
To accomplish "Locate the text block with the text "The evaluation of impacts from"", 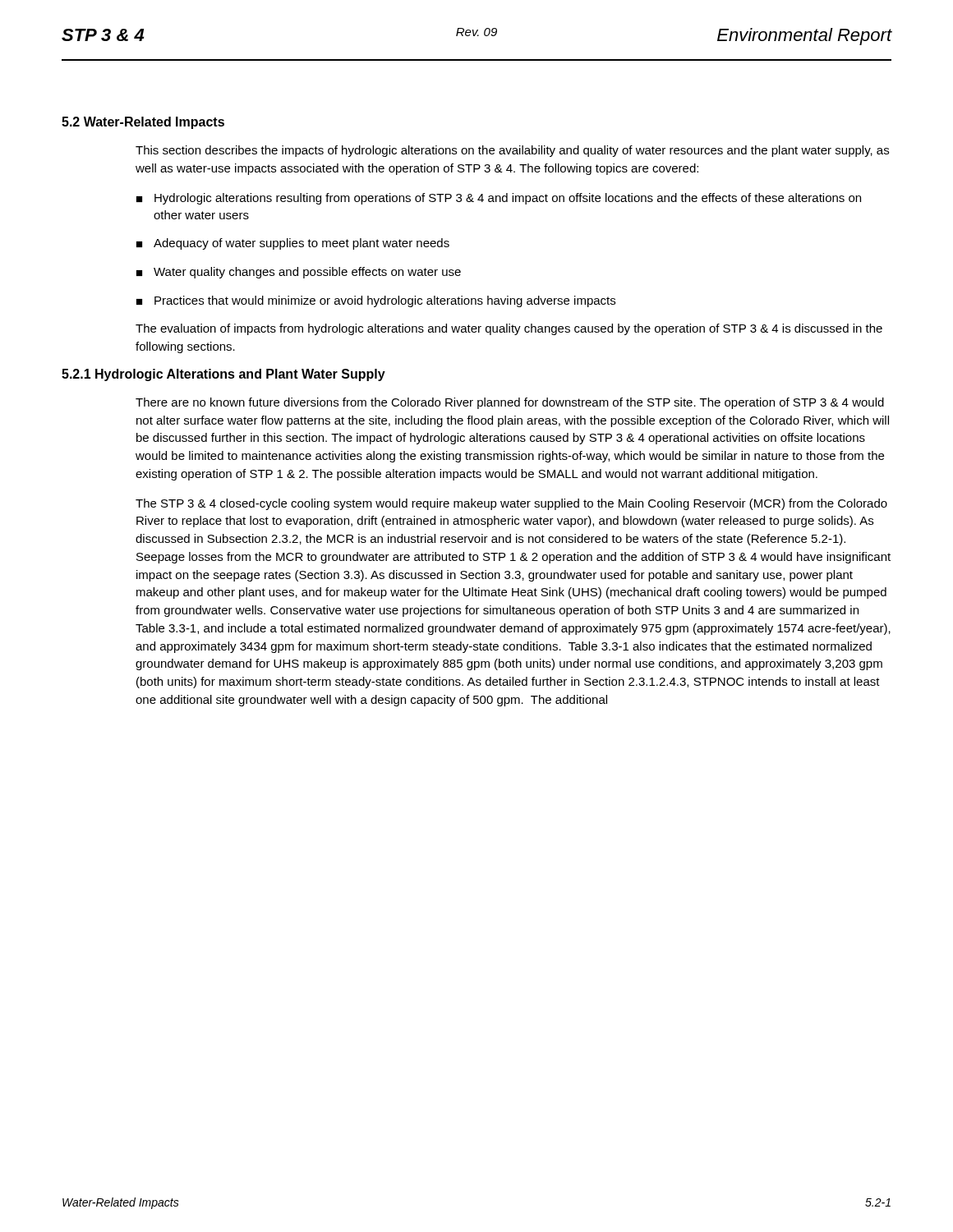I will 509,337.
